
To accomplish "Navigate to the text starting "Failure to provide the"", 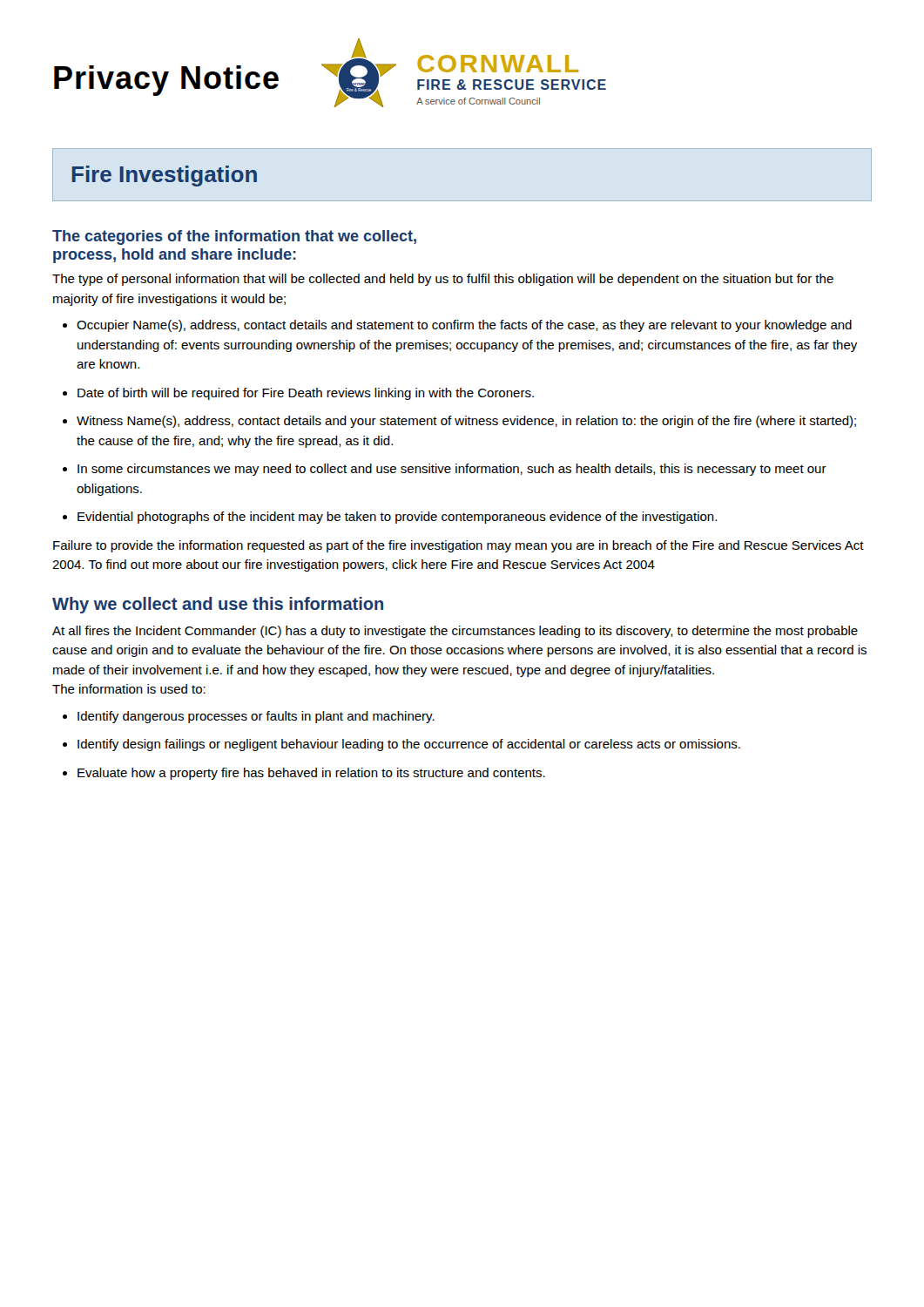I will pos(462,555).
